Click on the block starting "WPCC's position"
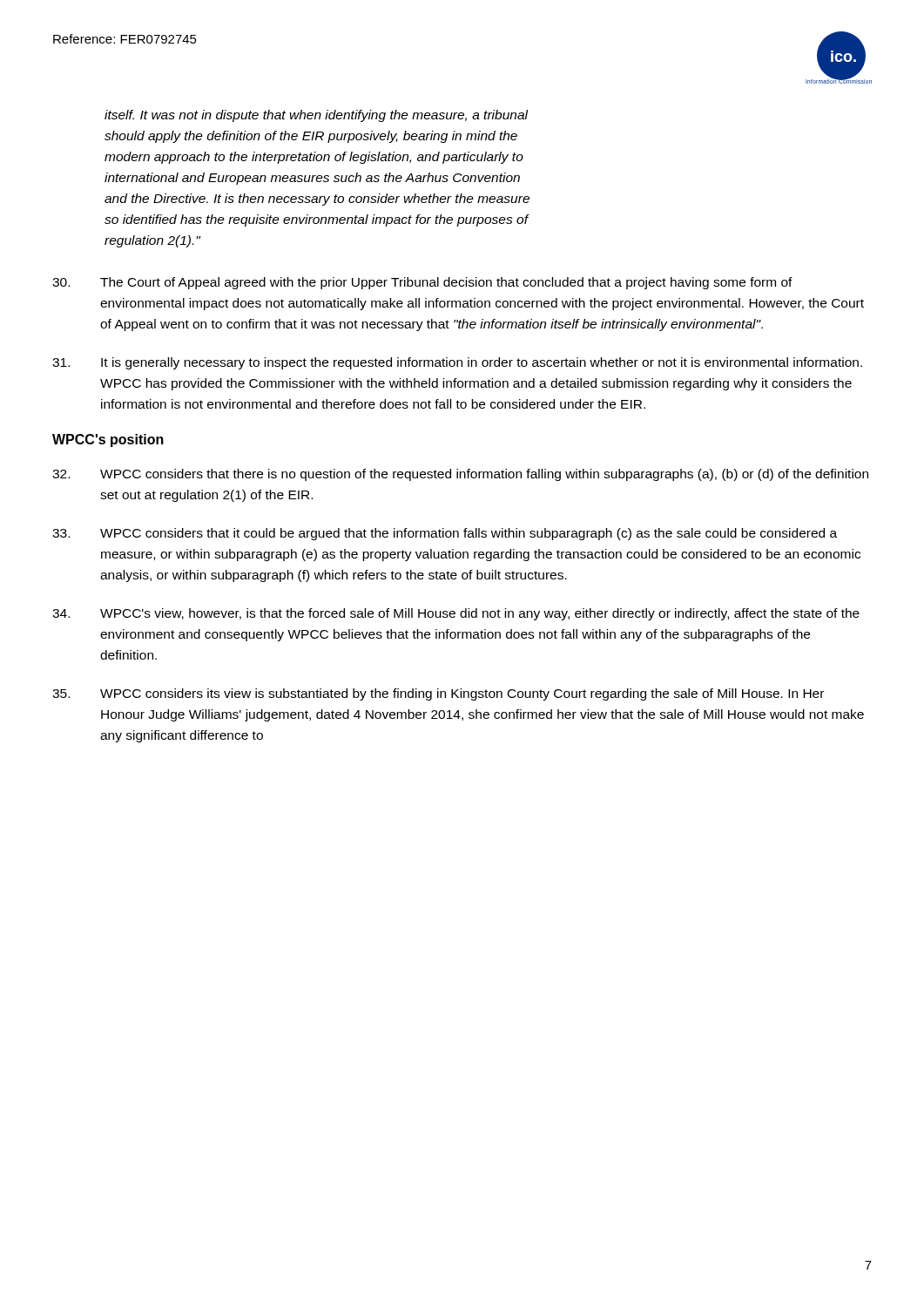This screenshot has width=924, height=1307. (x=108, y=440)
